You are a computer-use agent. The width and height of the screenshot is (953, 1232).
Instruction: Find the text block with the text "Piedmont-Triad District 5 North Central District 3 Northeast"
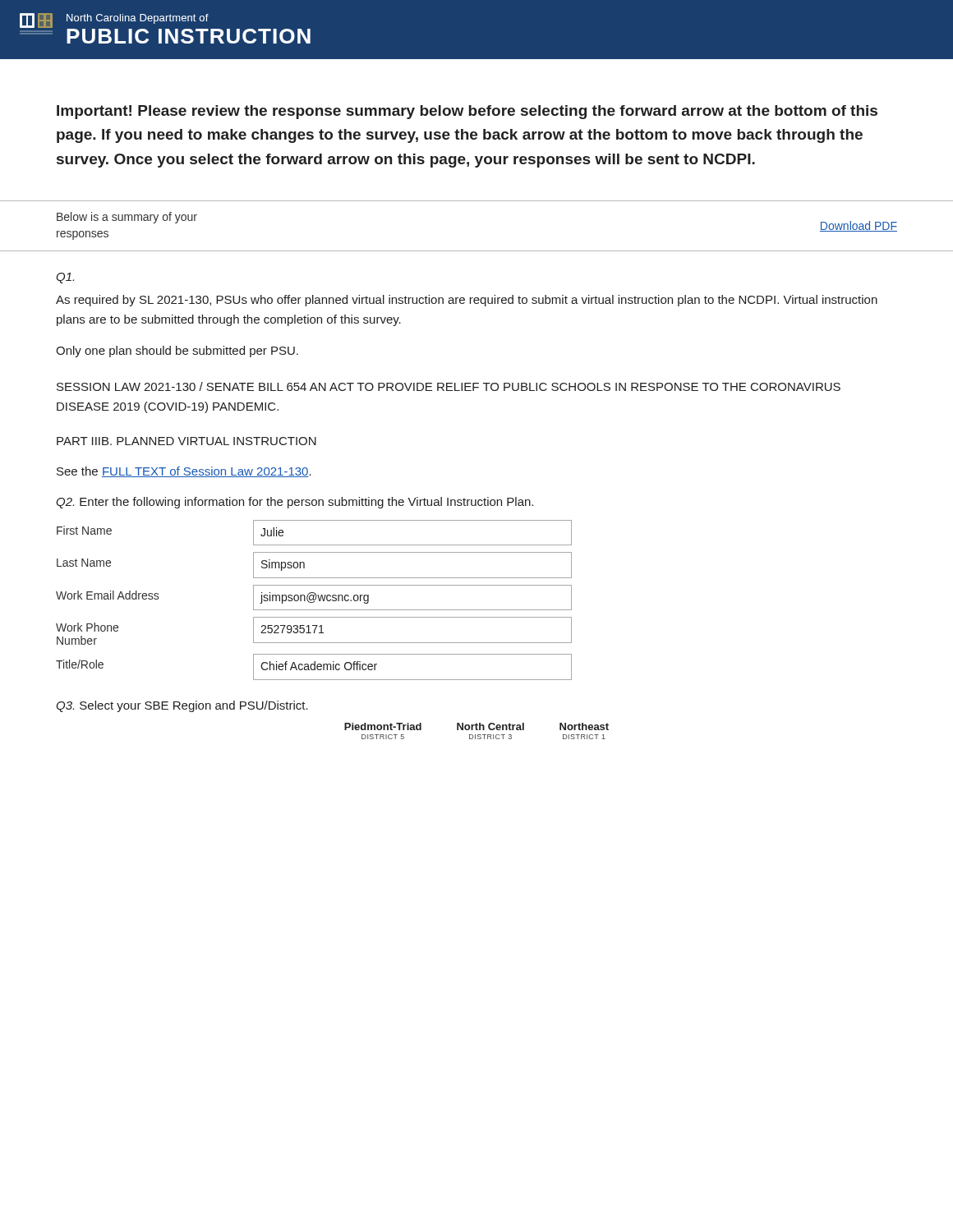[476, 730]
